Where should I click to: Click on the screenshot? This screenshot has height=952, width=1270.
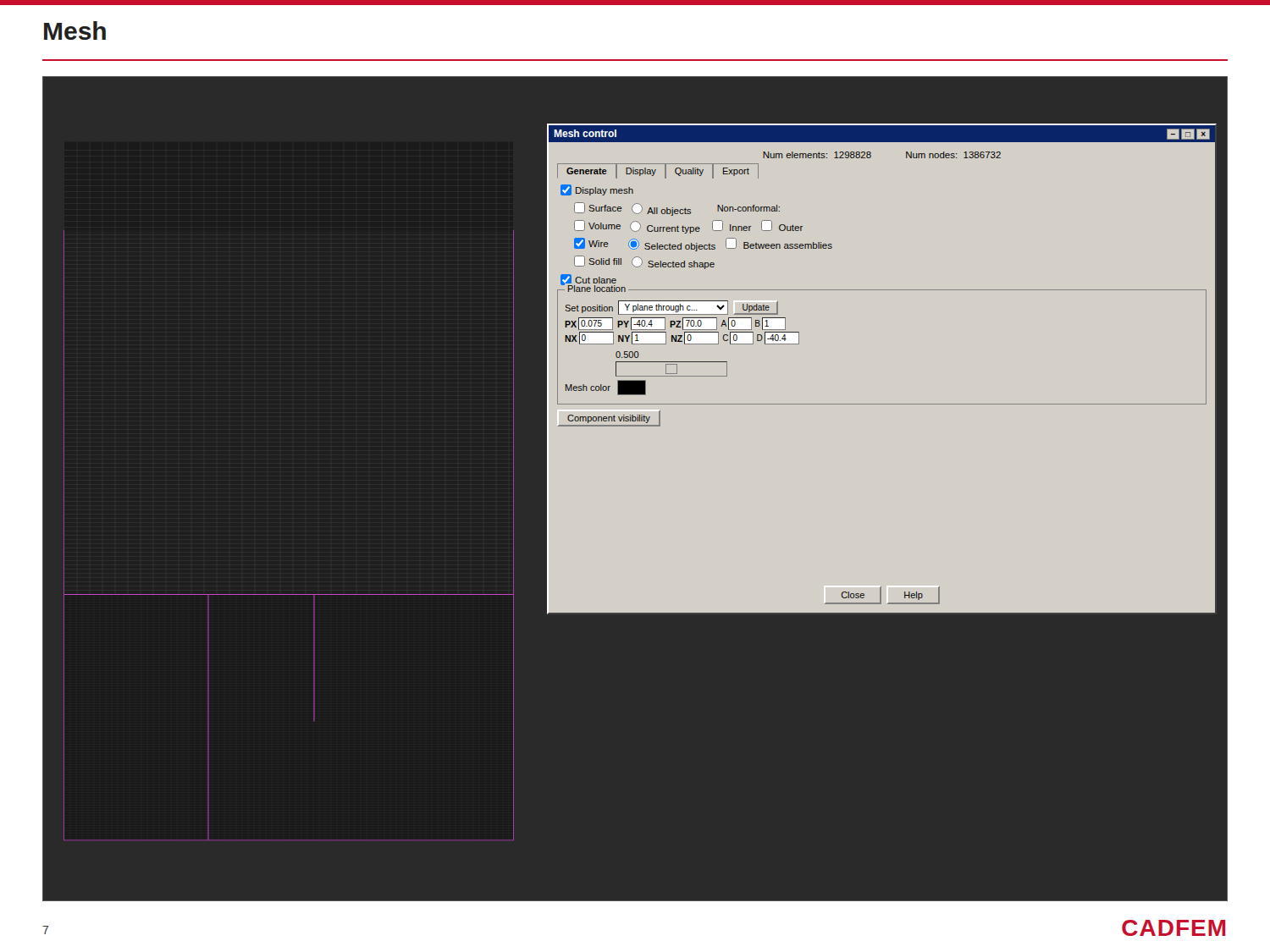635,489
